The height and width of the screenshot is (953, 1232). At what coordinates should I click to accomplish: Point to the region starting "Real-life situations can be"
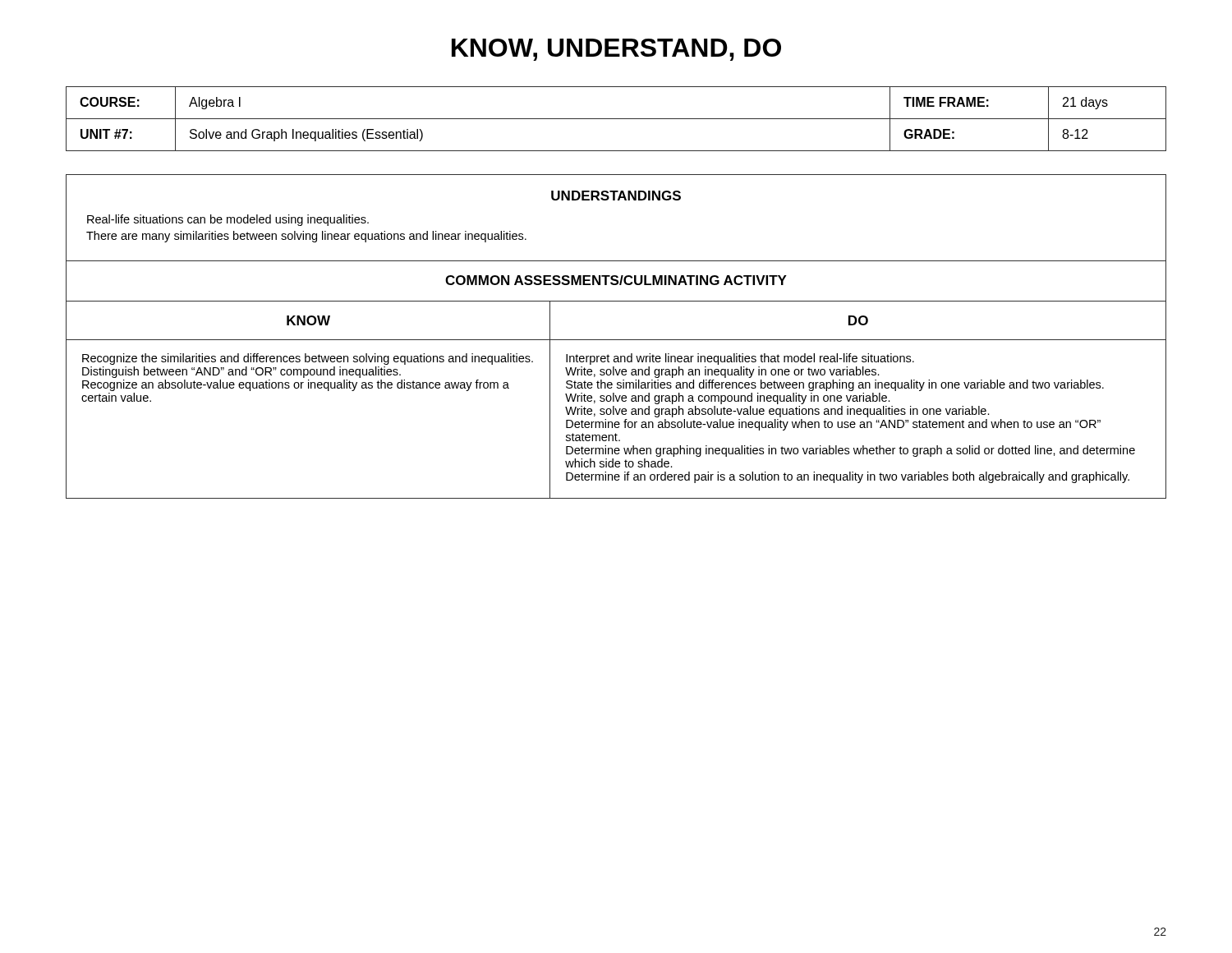[228, 219]
